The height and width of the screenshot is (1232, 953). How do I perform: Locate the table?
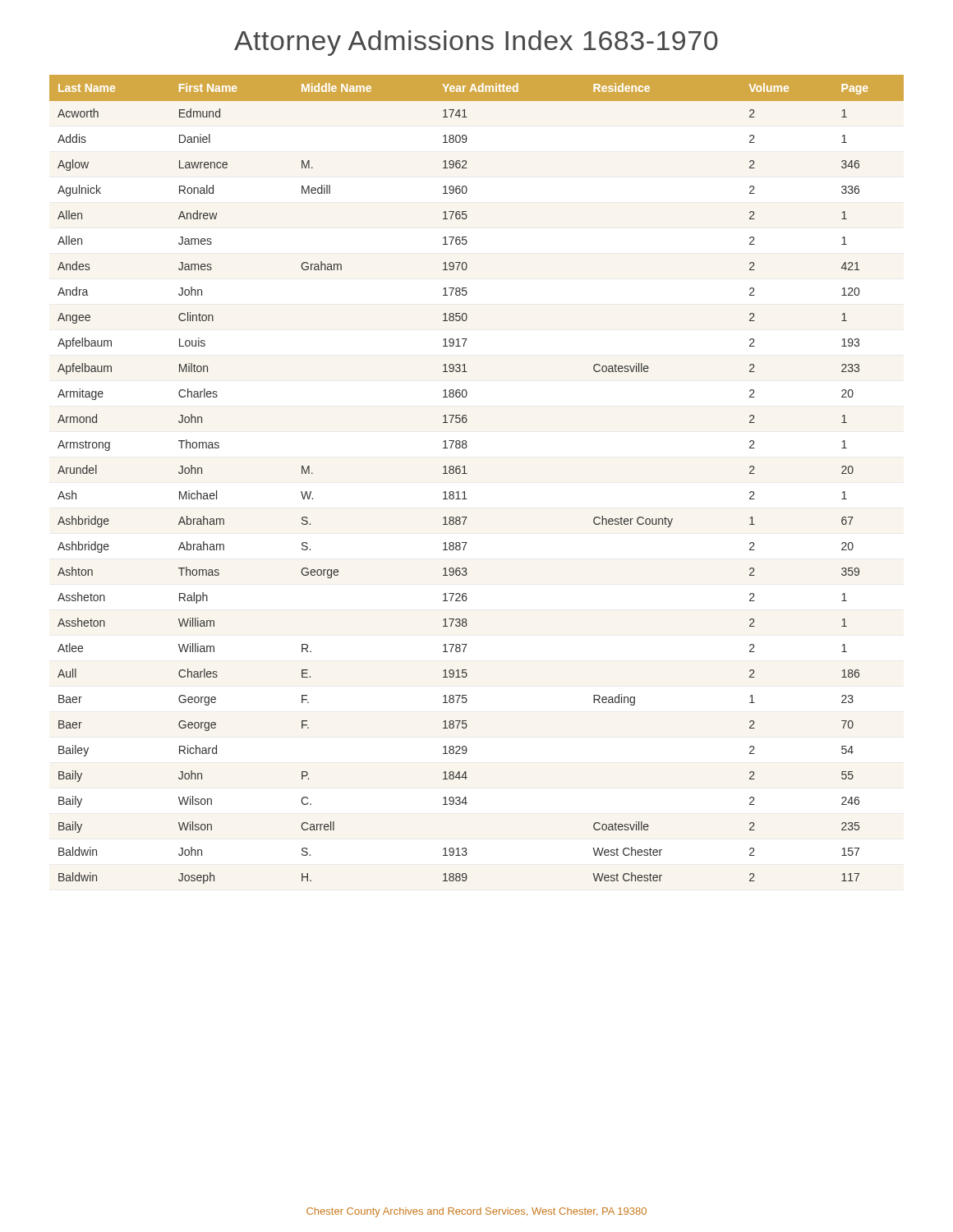click(476, 483)
